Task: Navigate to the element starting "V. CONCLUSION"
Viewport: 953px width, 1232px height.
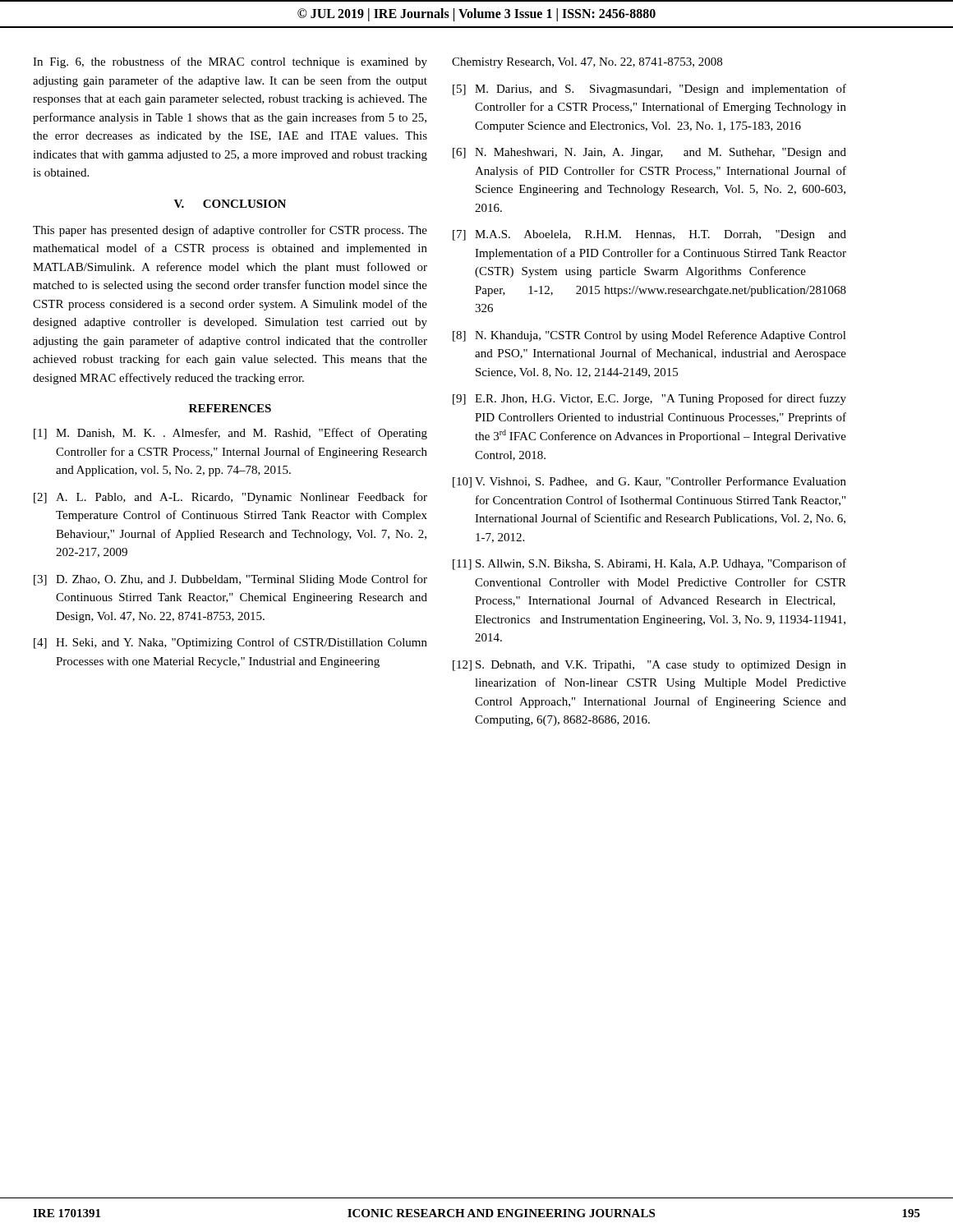Action: (230, 203)
